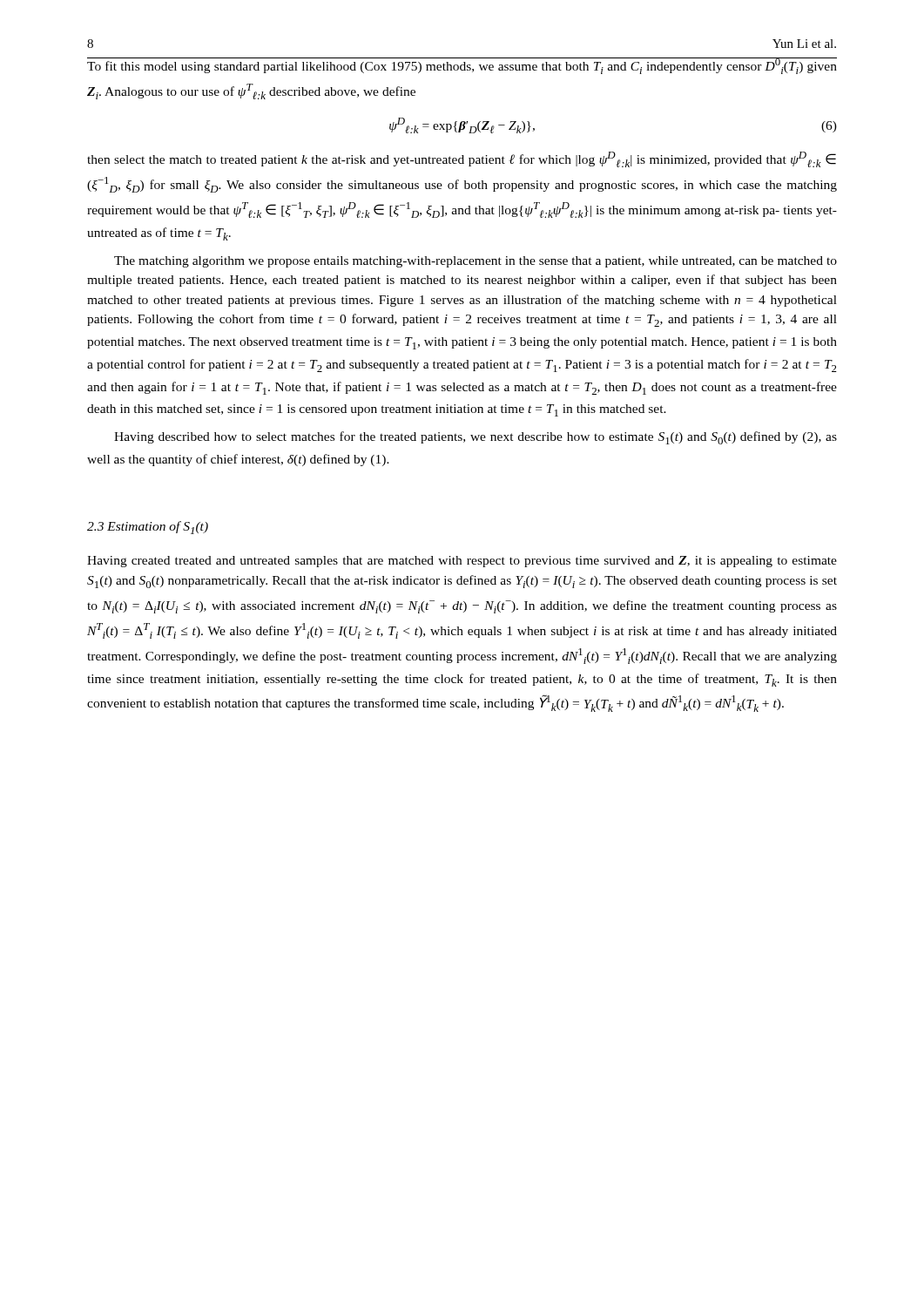
Task: Locate the text block that reads "then select the match to treated patient"
Action: 462,196
